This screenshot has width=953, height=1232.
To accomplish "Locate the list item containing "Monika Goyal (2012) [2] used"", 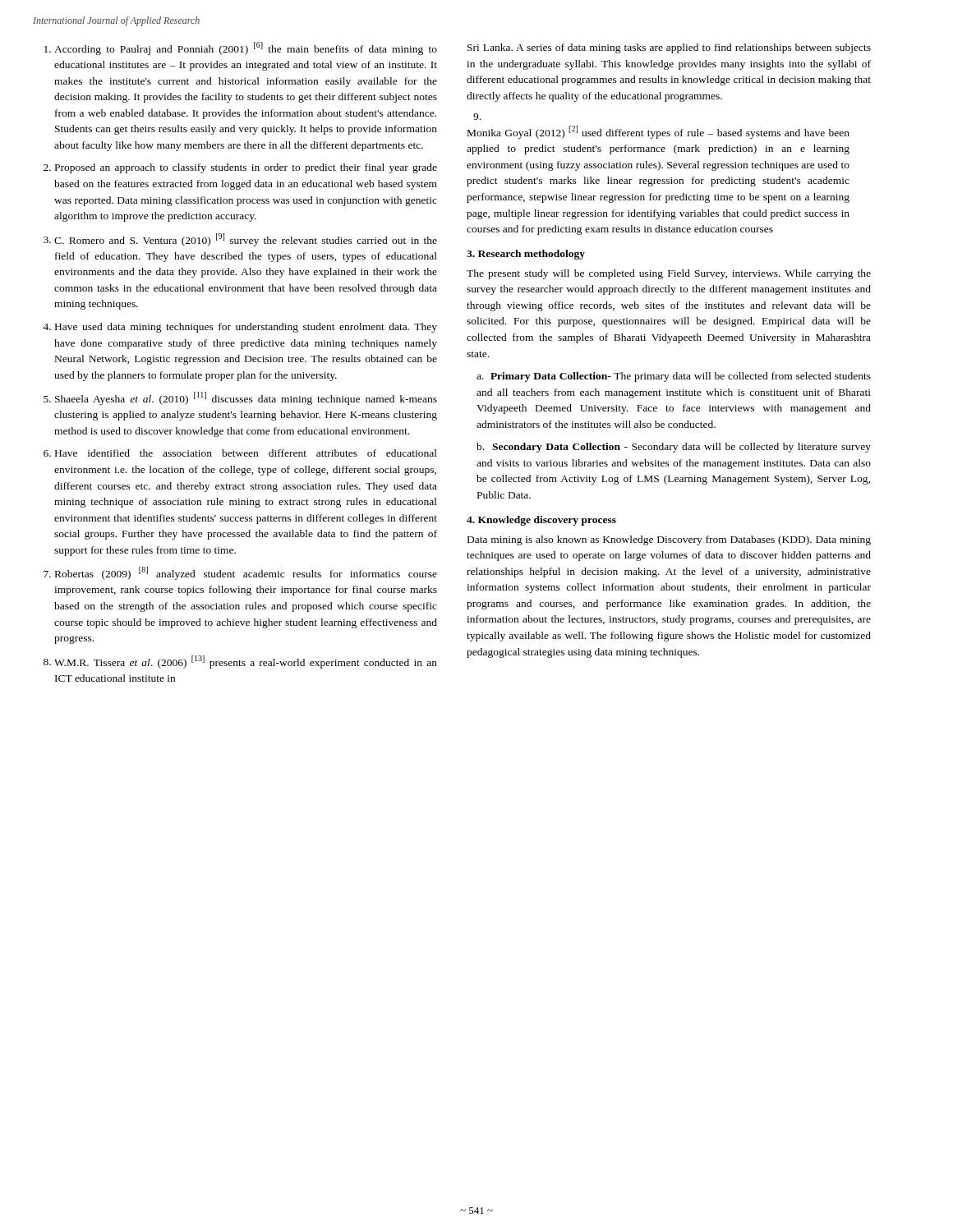I will (658, 180).
